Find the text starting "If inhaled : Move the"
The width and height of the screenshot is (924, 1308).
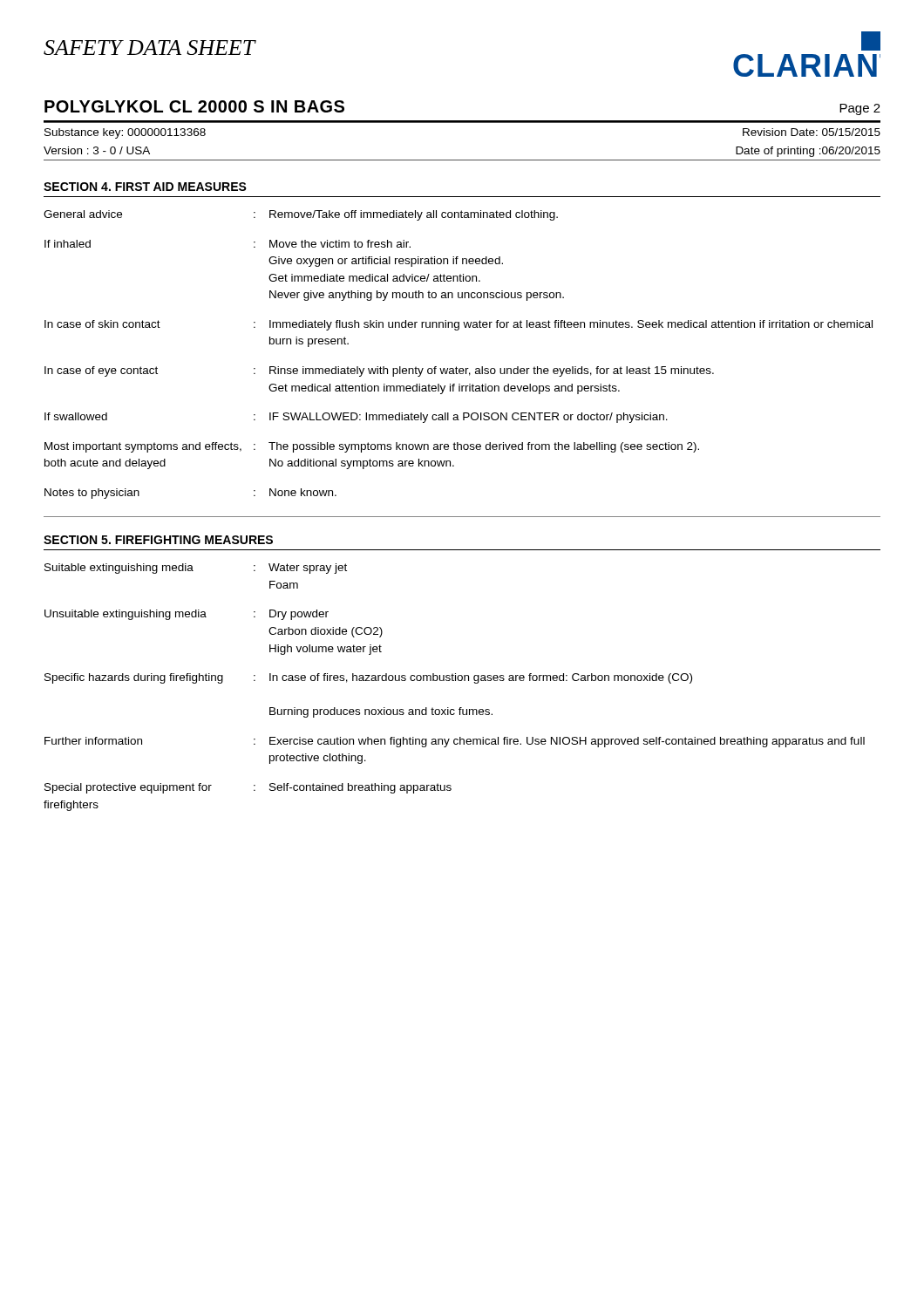[x=462, y=269]
